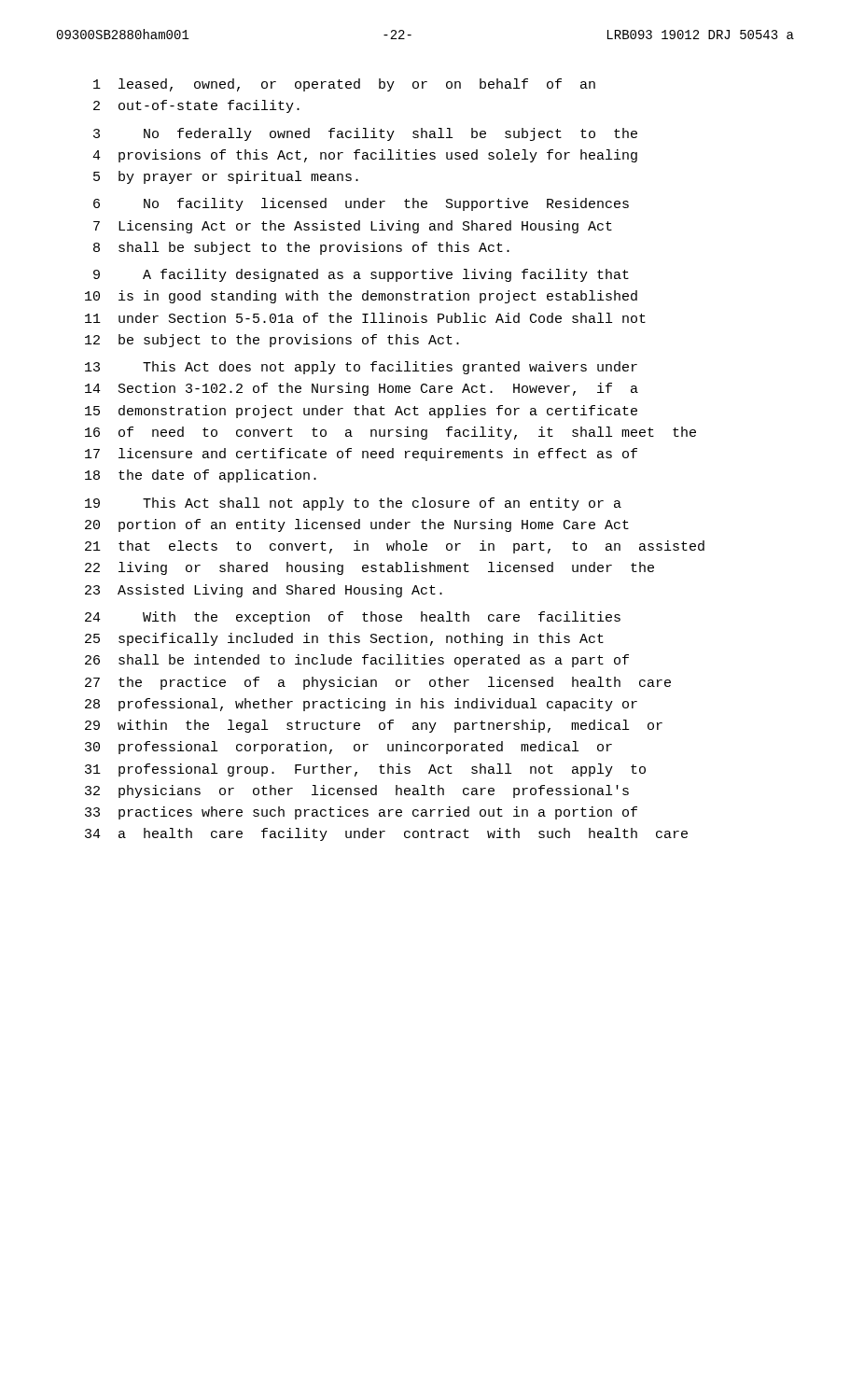Navigate to the region starting "3 No federally owned facility shall be subject"
This screenshot has width=850, height=1400.
(x=425, y=156)
